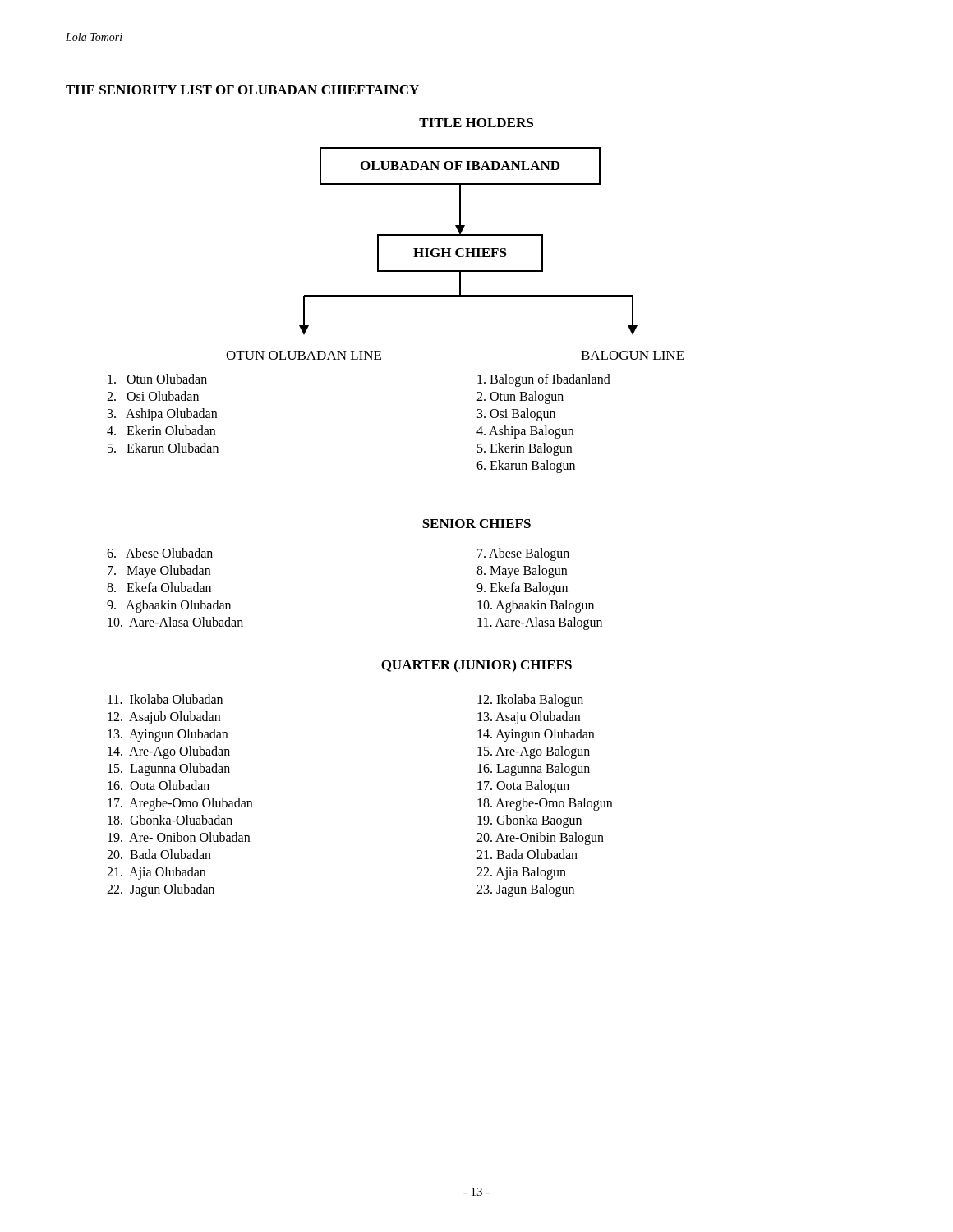Where does it say "7. Maye Olubadan"?

pos(159,570)
